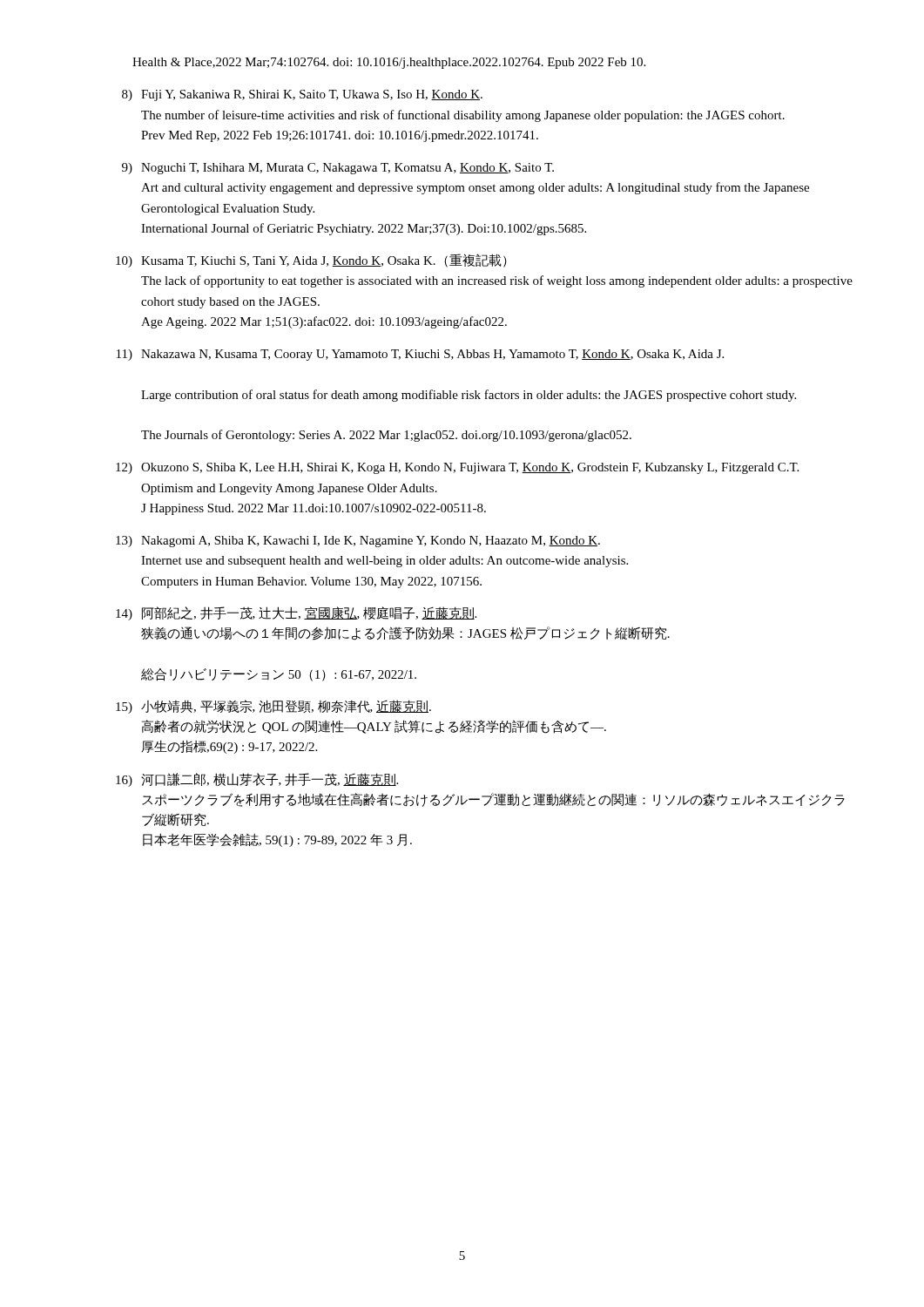Viewport: 924px width, 1307px height.
Task: Select the block starting "8) Fuji Y,"
Action: [x=475, y=115]
